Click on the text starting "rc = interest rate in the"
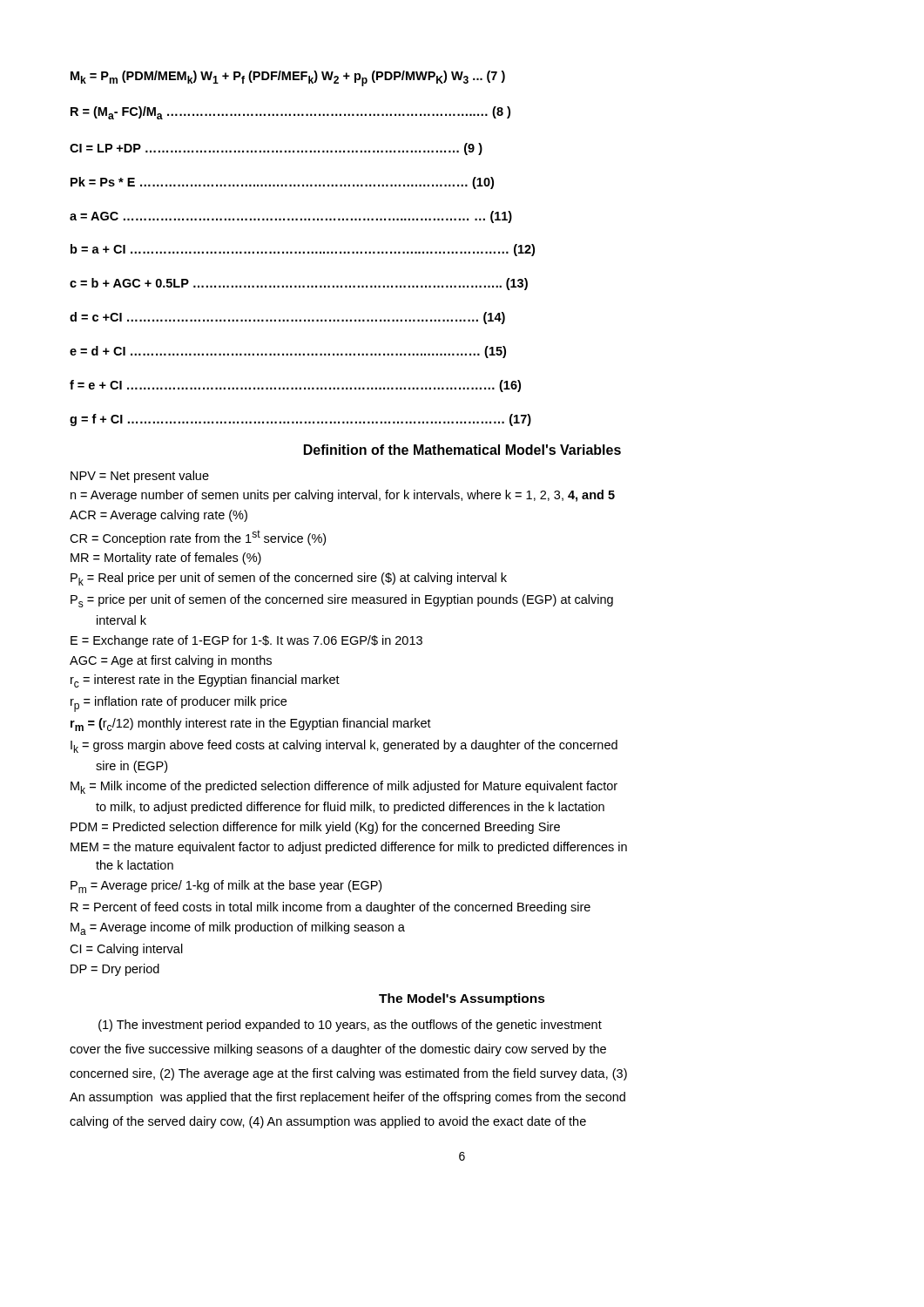 point(204,682)
